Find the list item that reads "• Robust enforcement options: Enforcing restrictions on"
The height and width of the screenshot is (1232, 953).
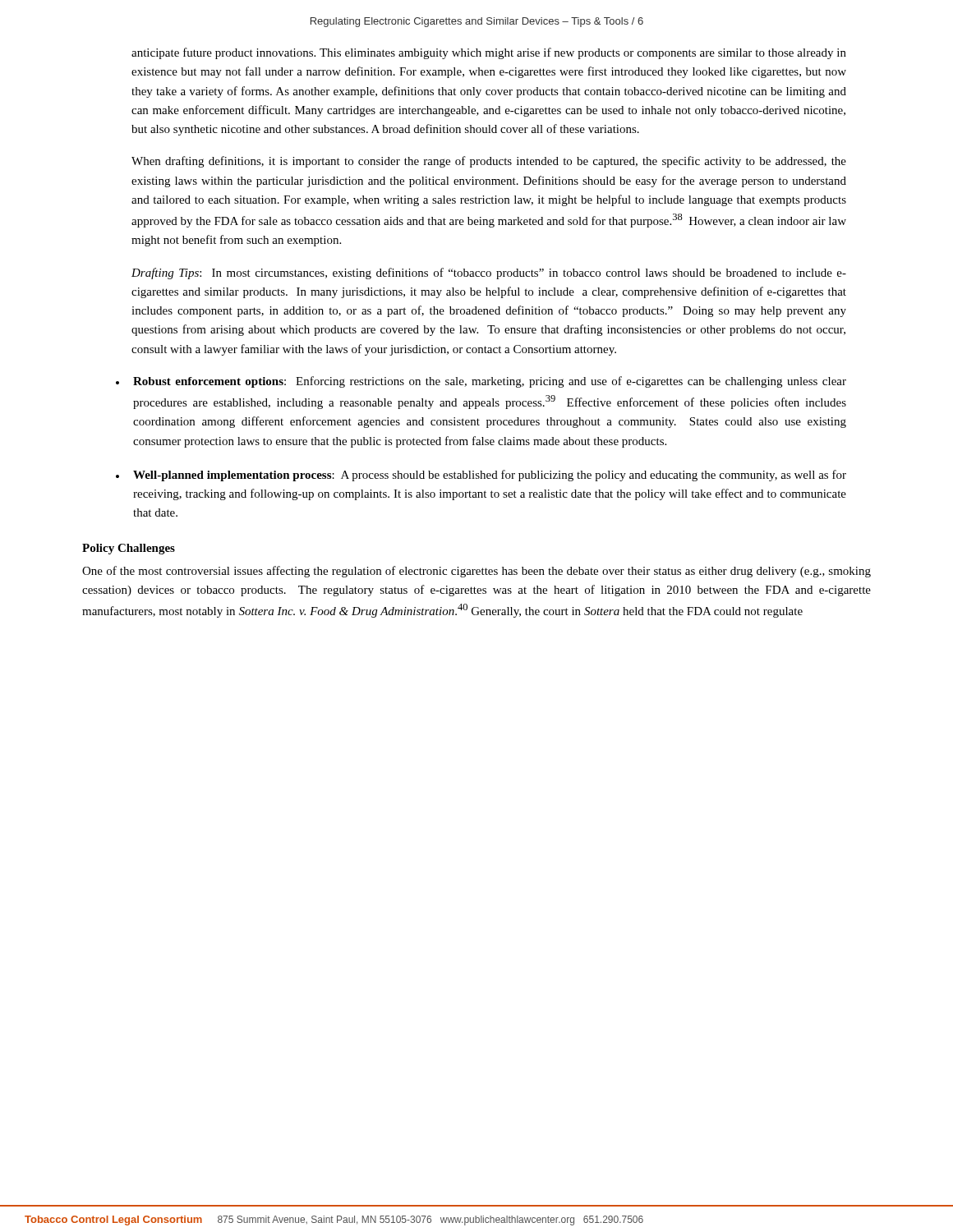(x=481, y=411)
